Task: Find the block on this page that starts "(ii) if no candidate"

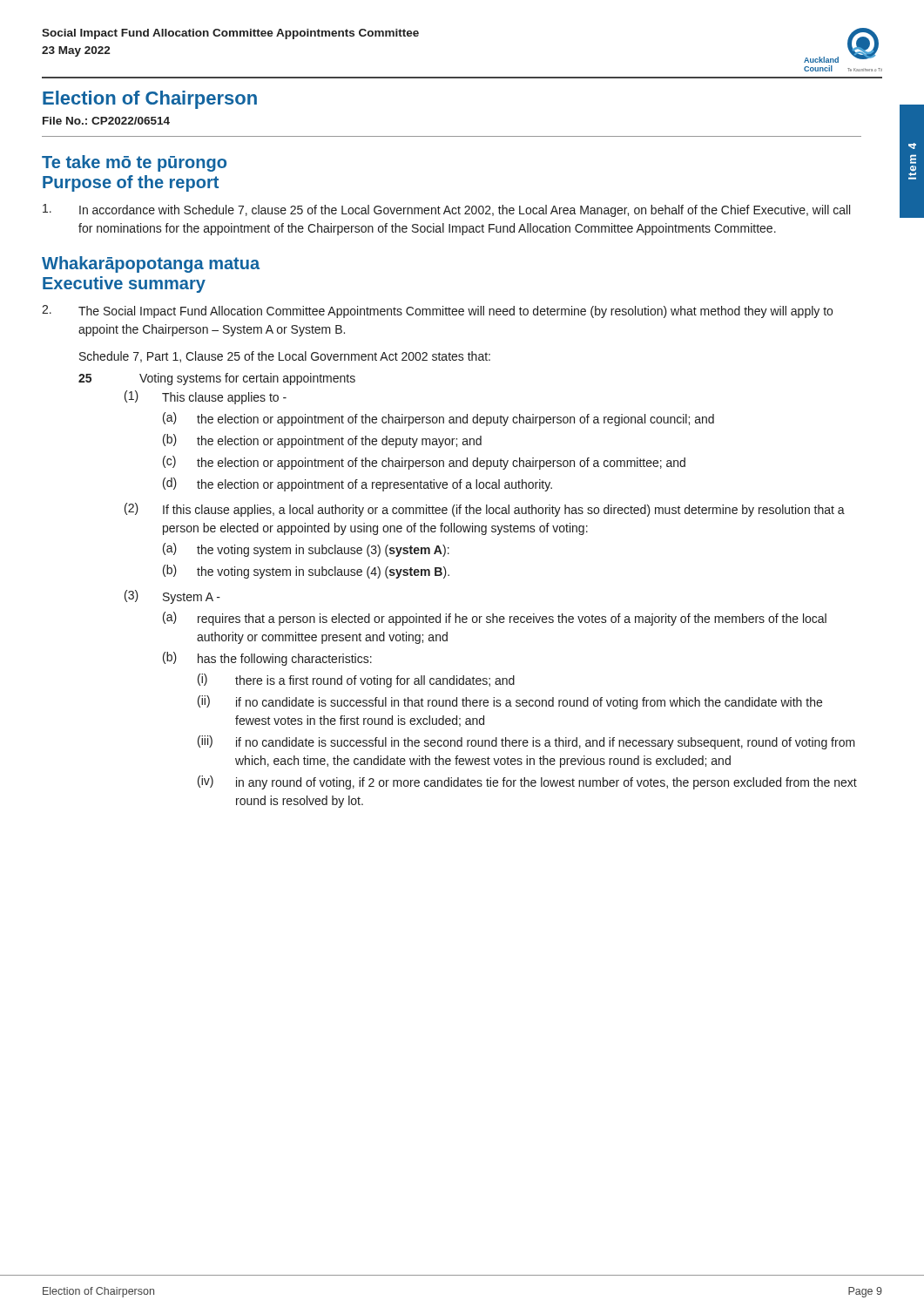Action: [529, 712]
